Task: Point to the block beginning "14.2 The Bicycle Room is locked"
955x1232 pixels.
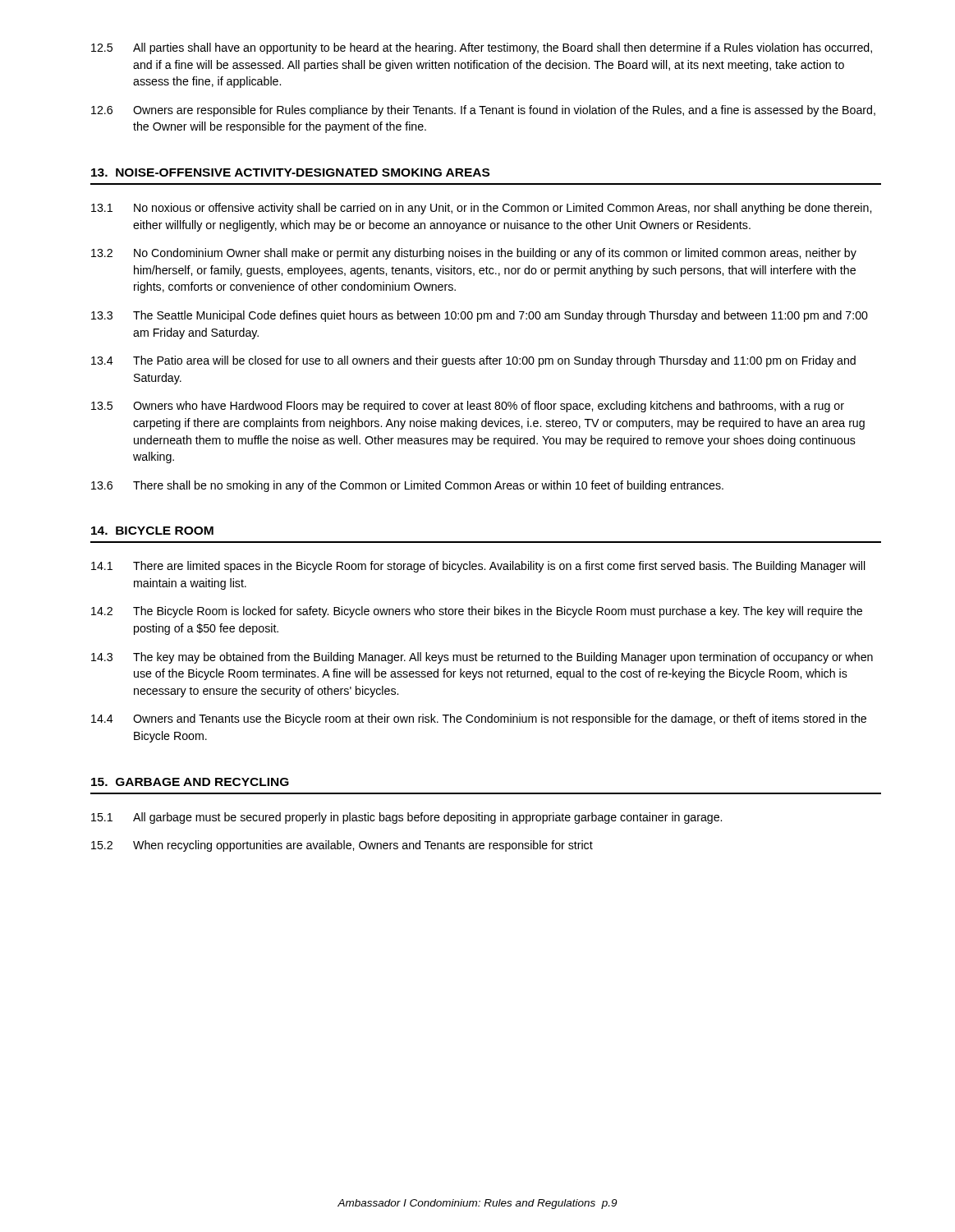Action: (x=486, y=620)
